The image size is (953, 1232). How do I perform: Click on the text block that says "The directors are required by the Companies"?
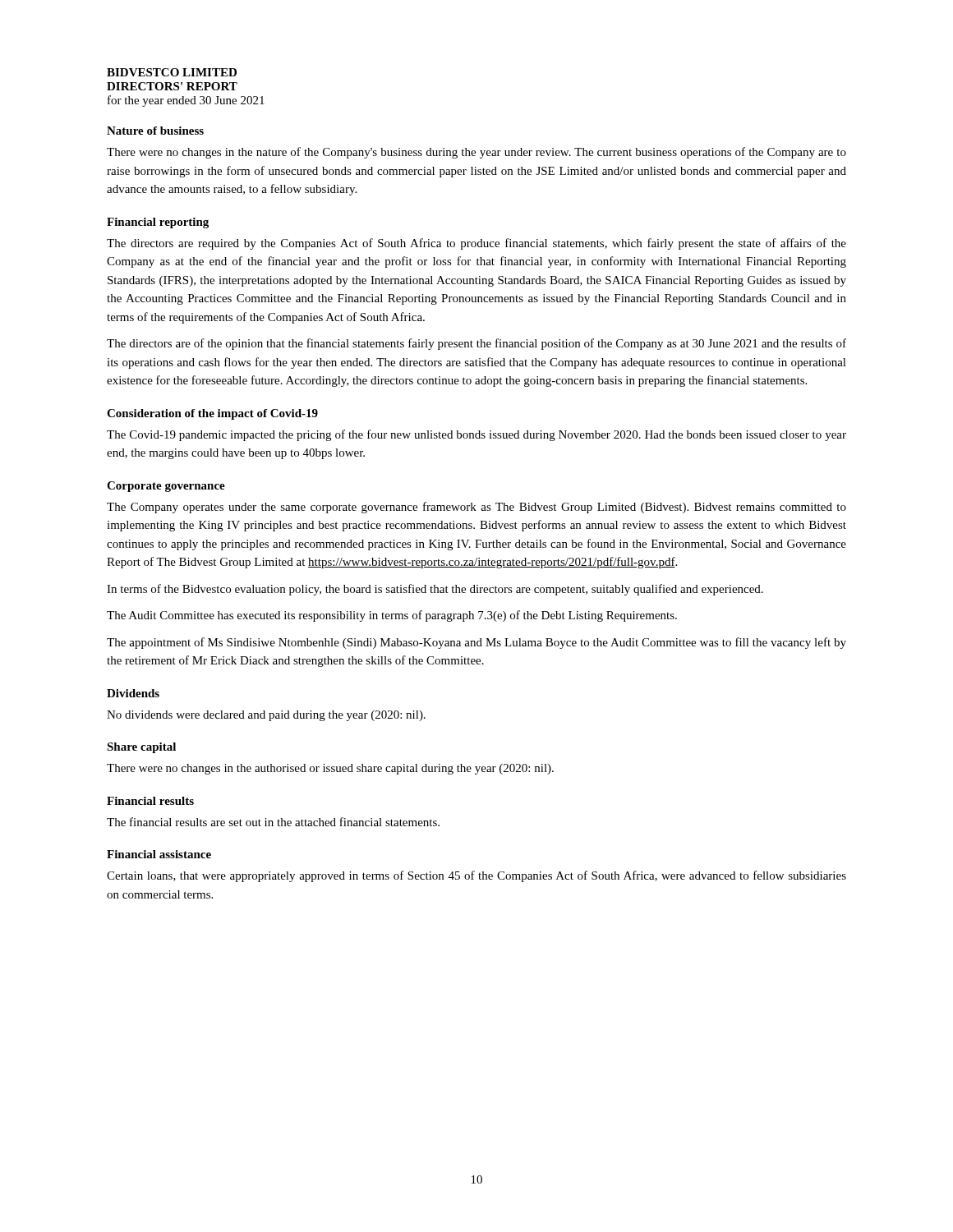(476, 280)
